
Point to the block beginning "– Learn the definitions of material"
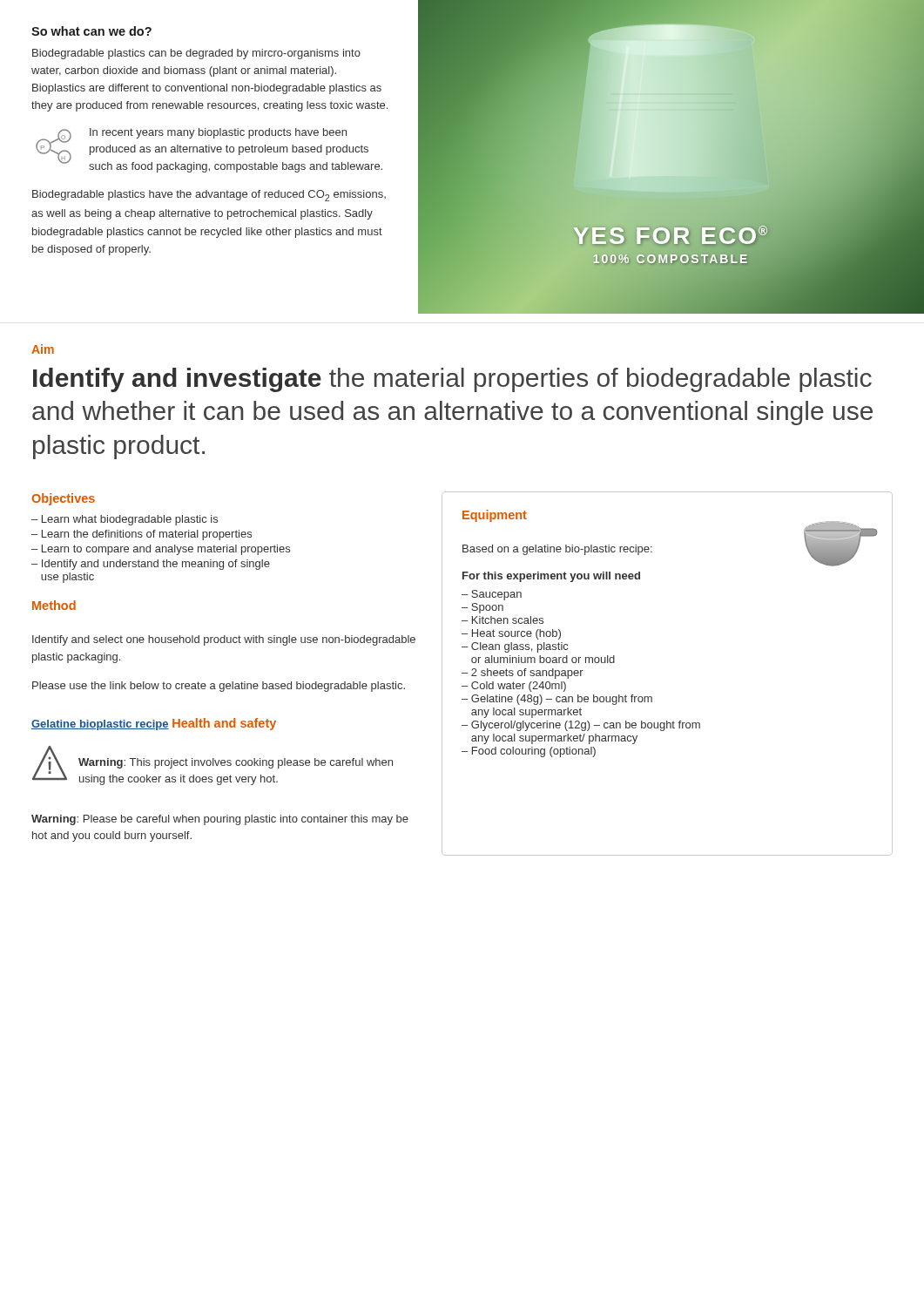142,534
